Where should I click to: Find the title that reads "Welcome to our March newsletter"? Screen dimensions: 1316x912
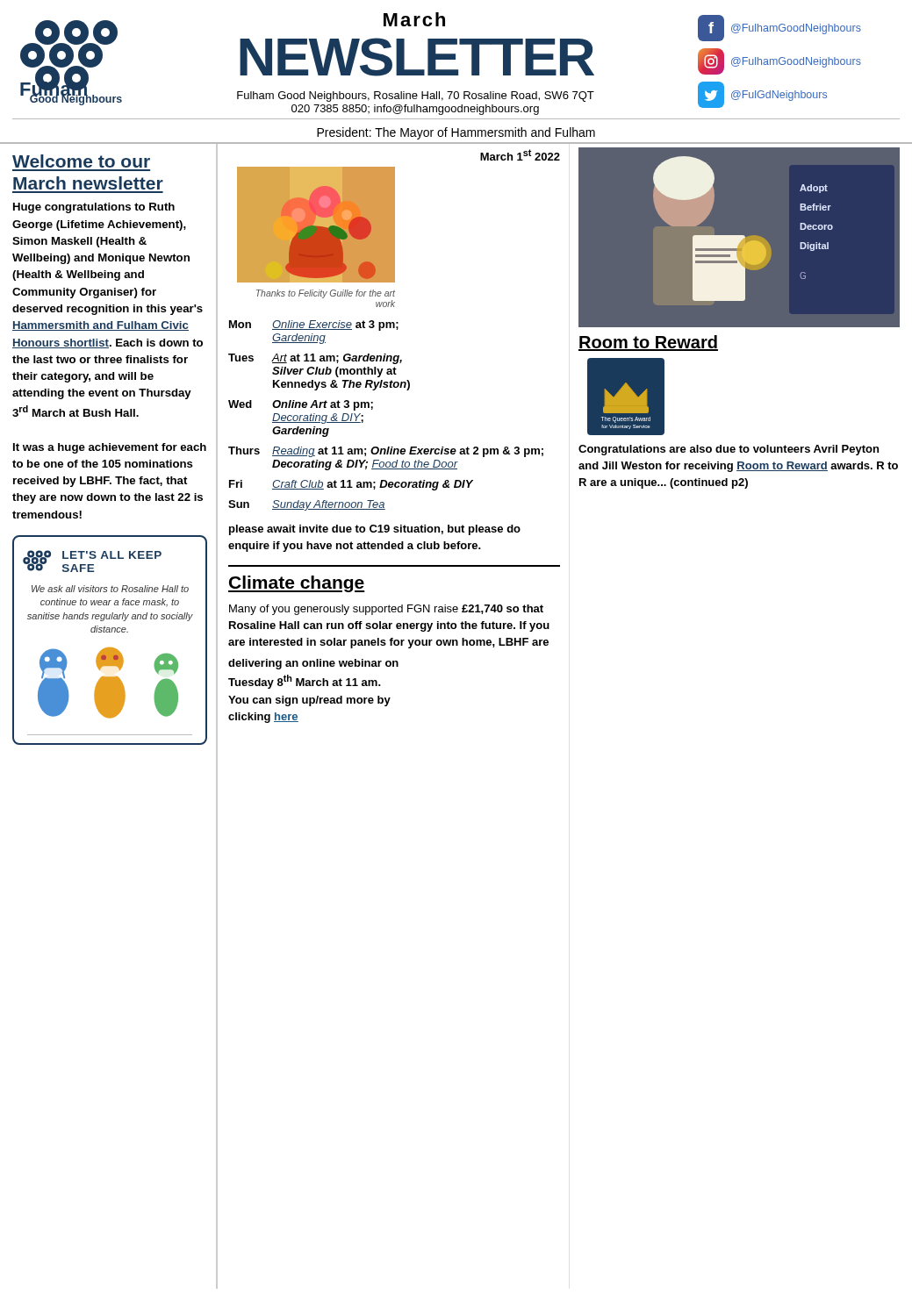(x=88, y=172)
